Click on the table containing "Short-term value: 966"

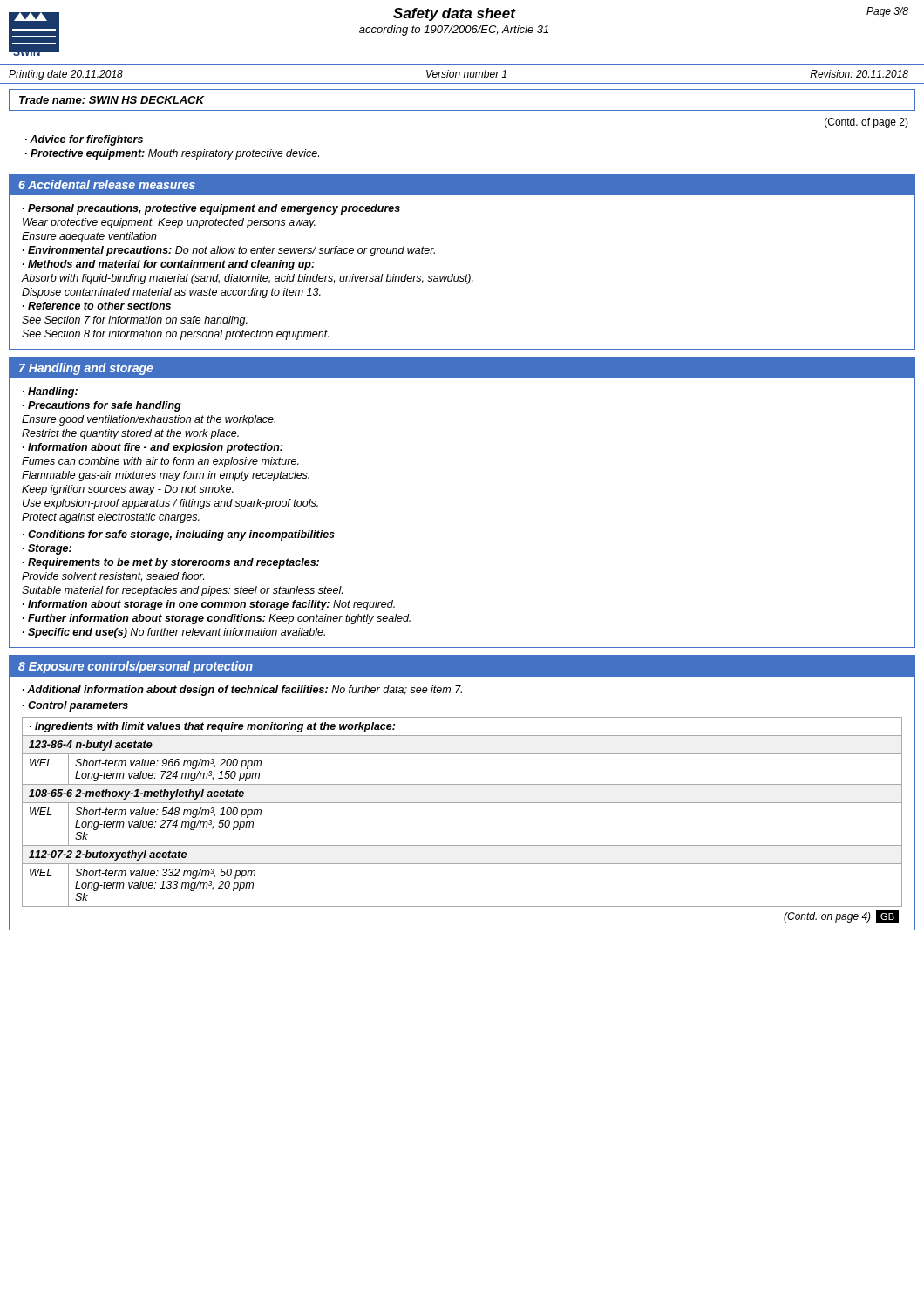(x=462, y=812)
